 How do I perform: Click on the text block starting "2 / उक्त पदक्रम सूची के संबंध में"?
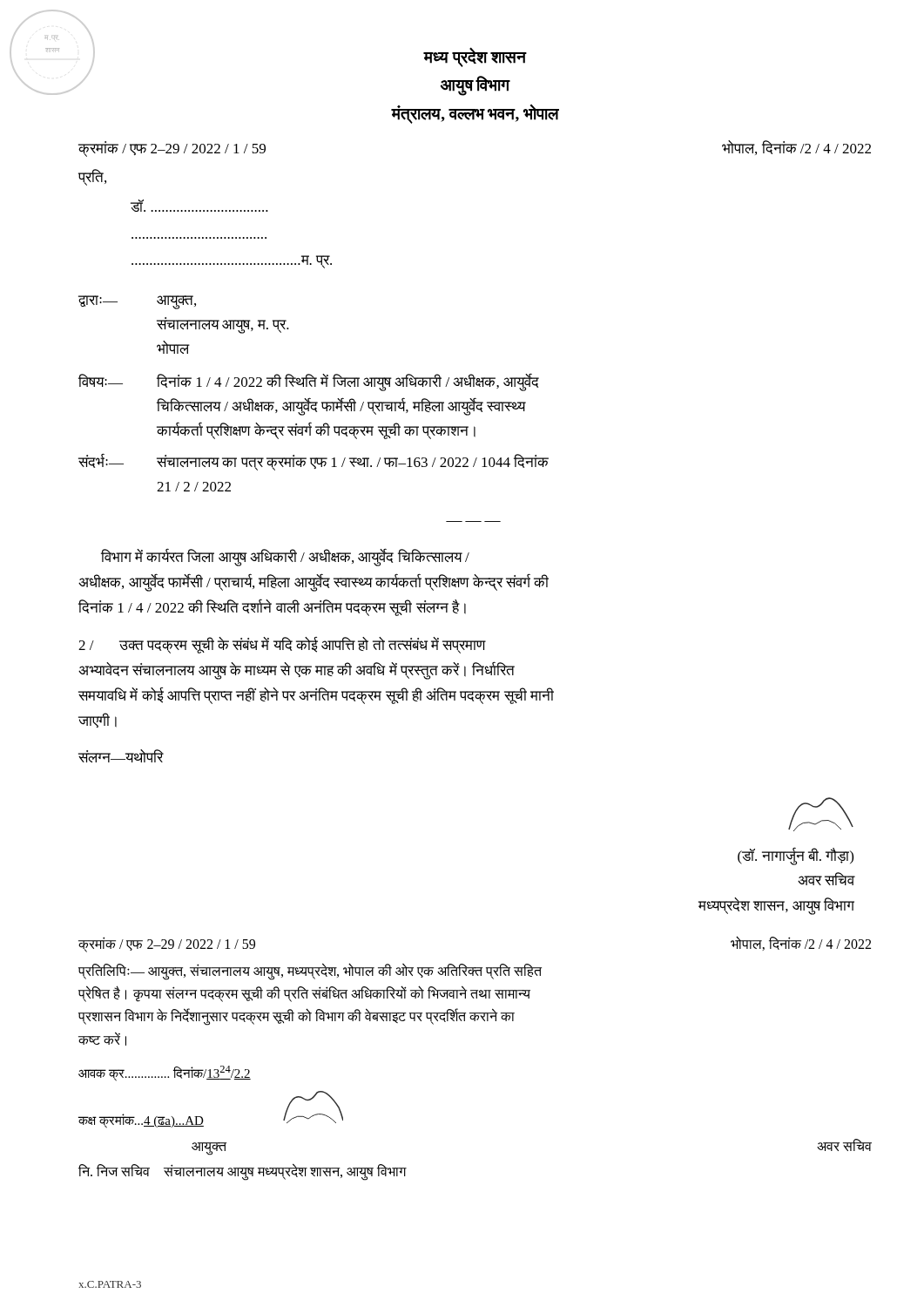click(x=316, y=683)
